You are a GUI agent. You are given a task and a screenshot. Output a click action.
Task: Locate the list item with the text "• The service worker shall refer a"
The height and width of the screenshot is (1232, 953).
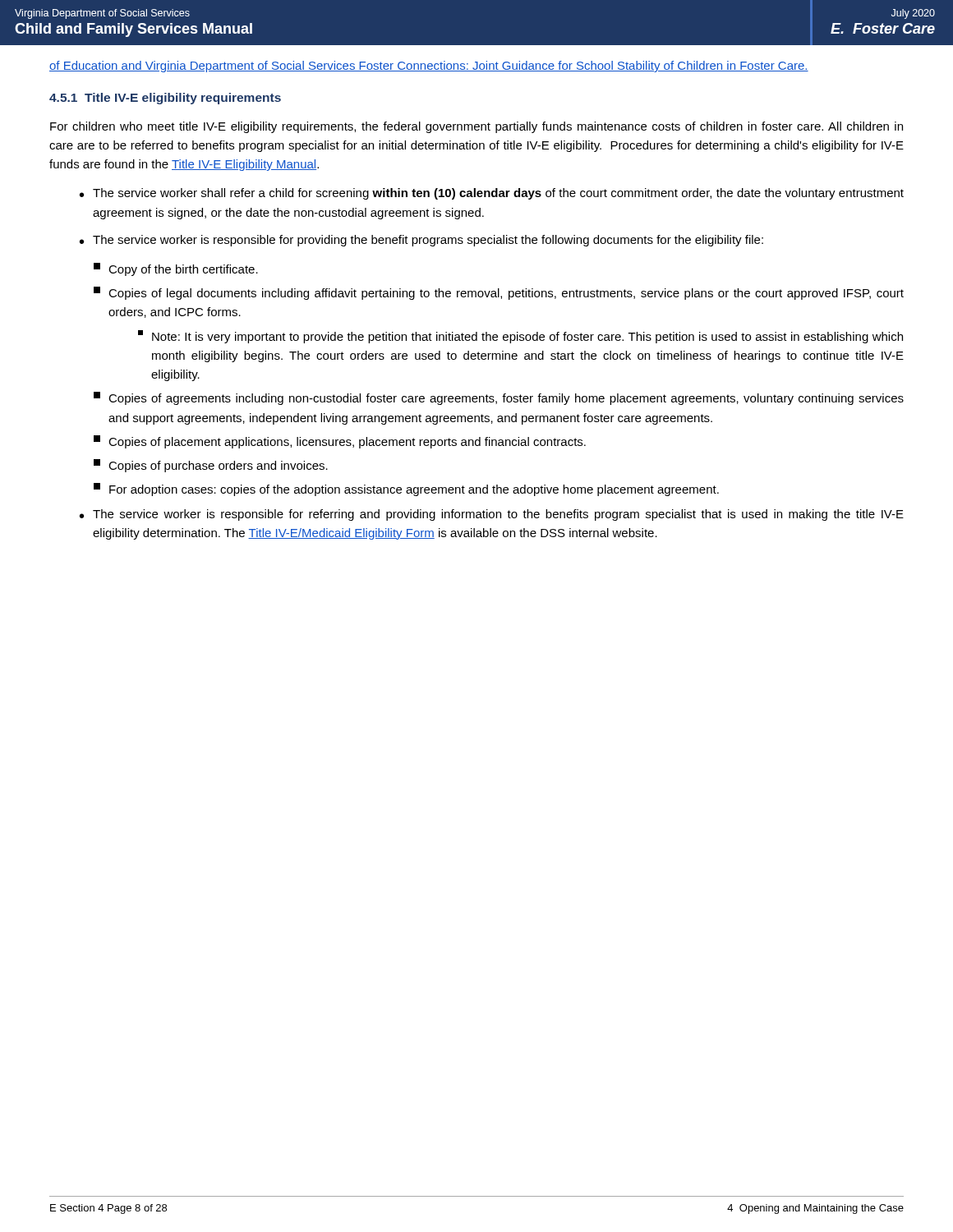coord(491,202)
